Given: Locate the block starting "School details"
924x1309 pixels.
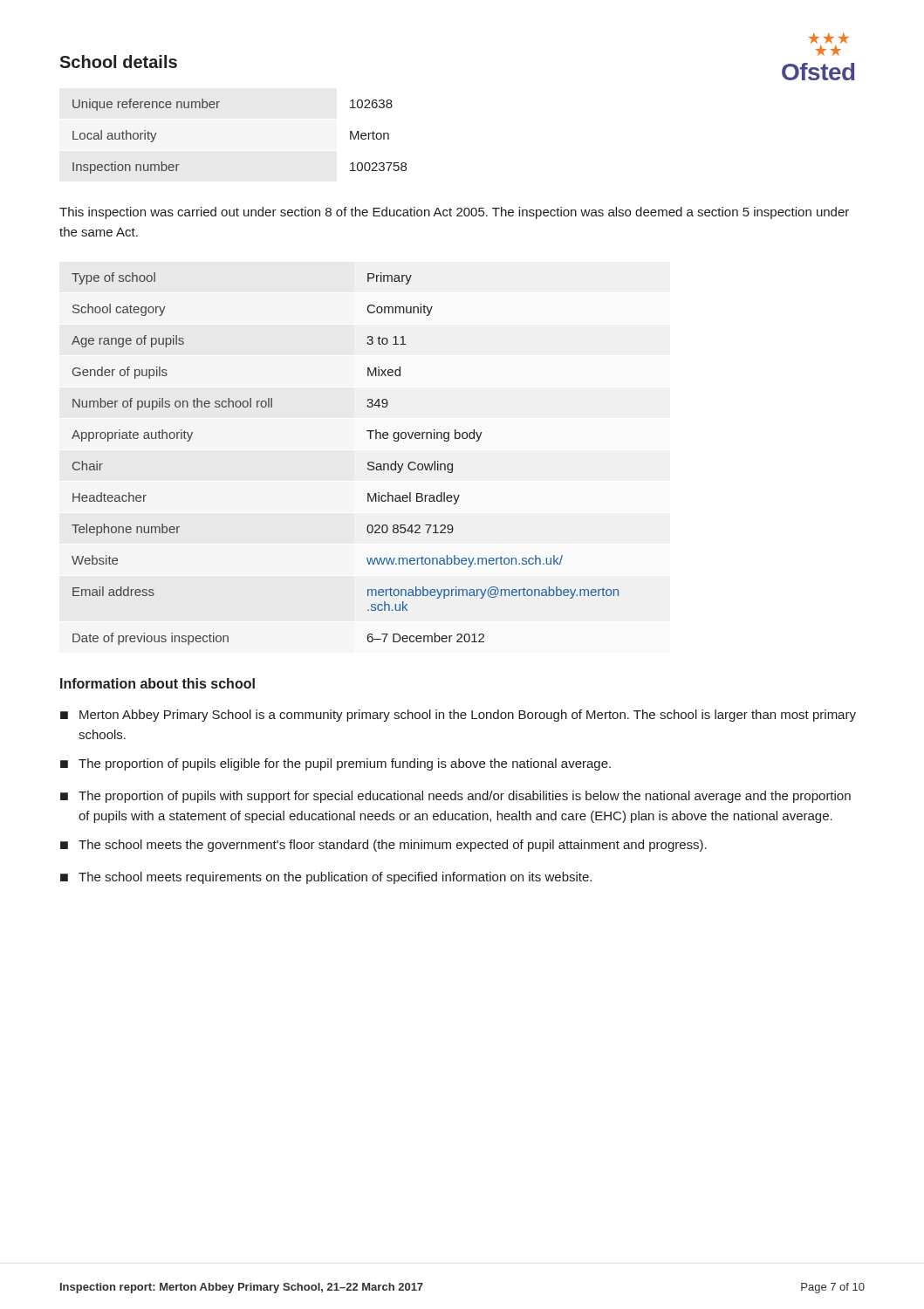Looking at the screenshot, I should 119,62.
